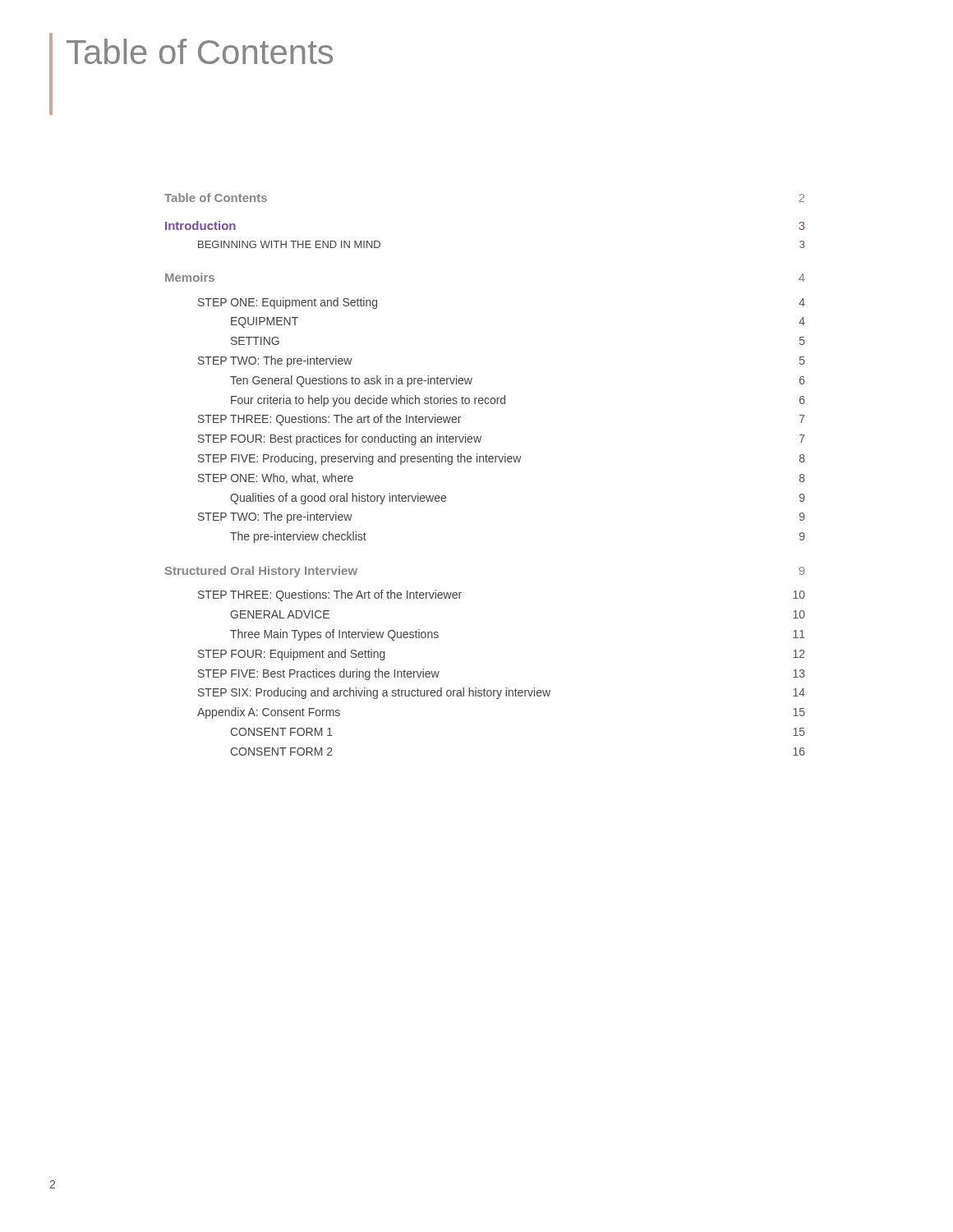
Task: Navigate to the text starting "STEP ONE: Equipment and"
Action: 286,303
